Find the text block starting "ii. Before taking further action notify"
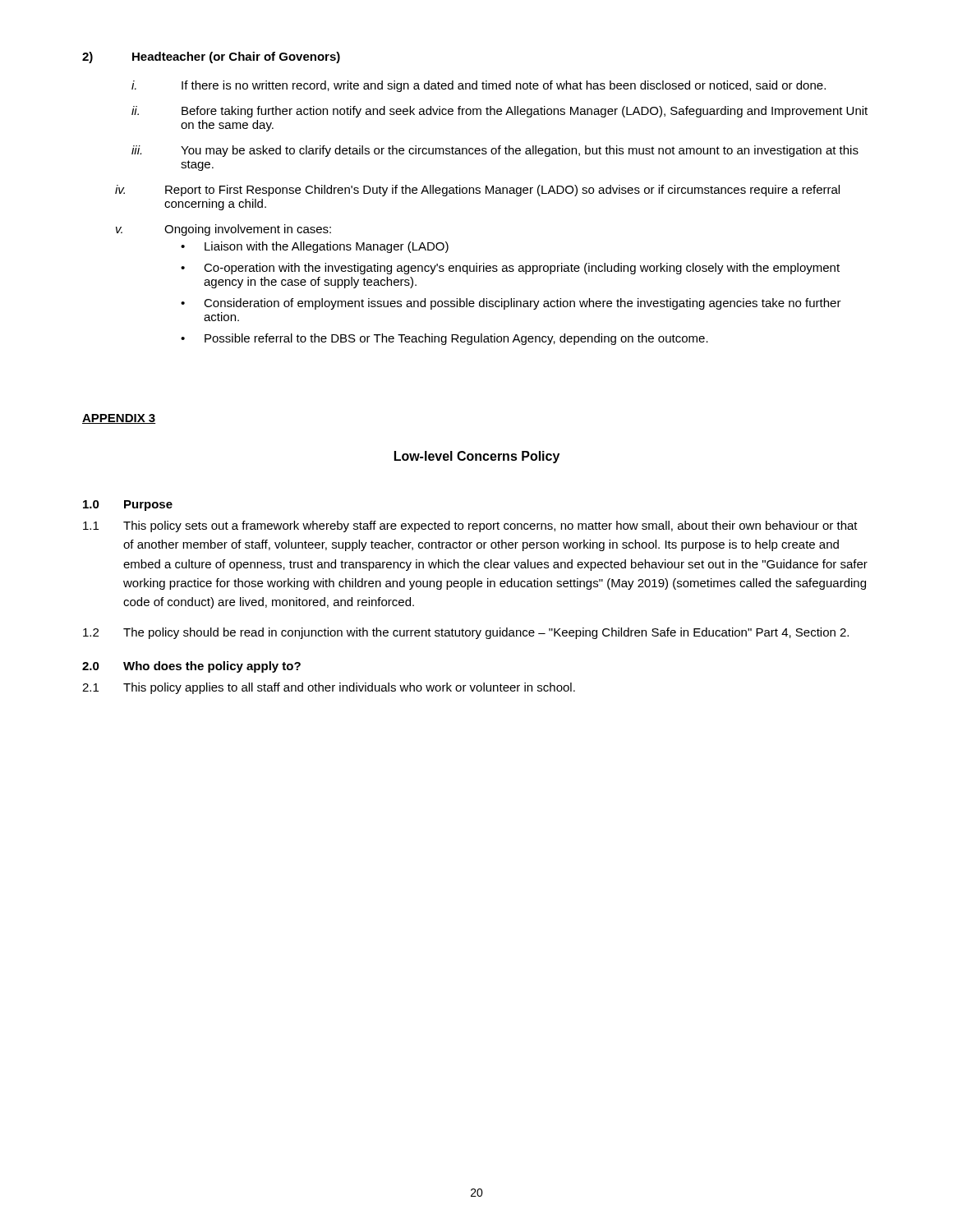The height and width of the screenshot is (1232, 953). (x=501, y=117)
